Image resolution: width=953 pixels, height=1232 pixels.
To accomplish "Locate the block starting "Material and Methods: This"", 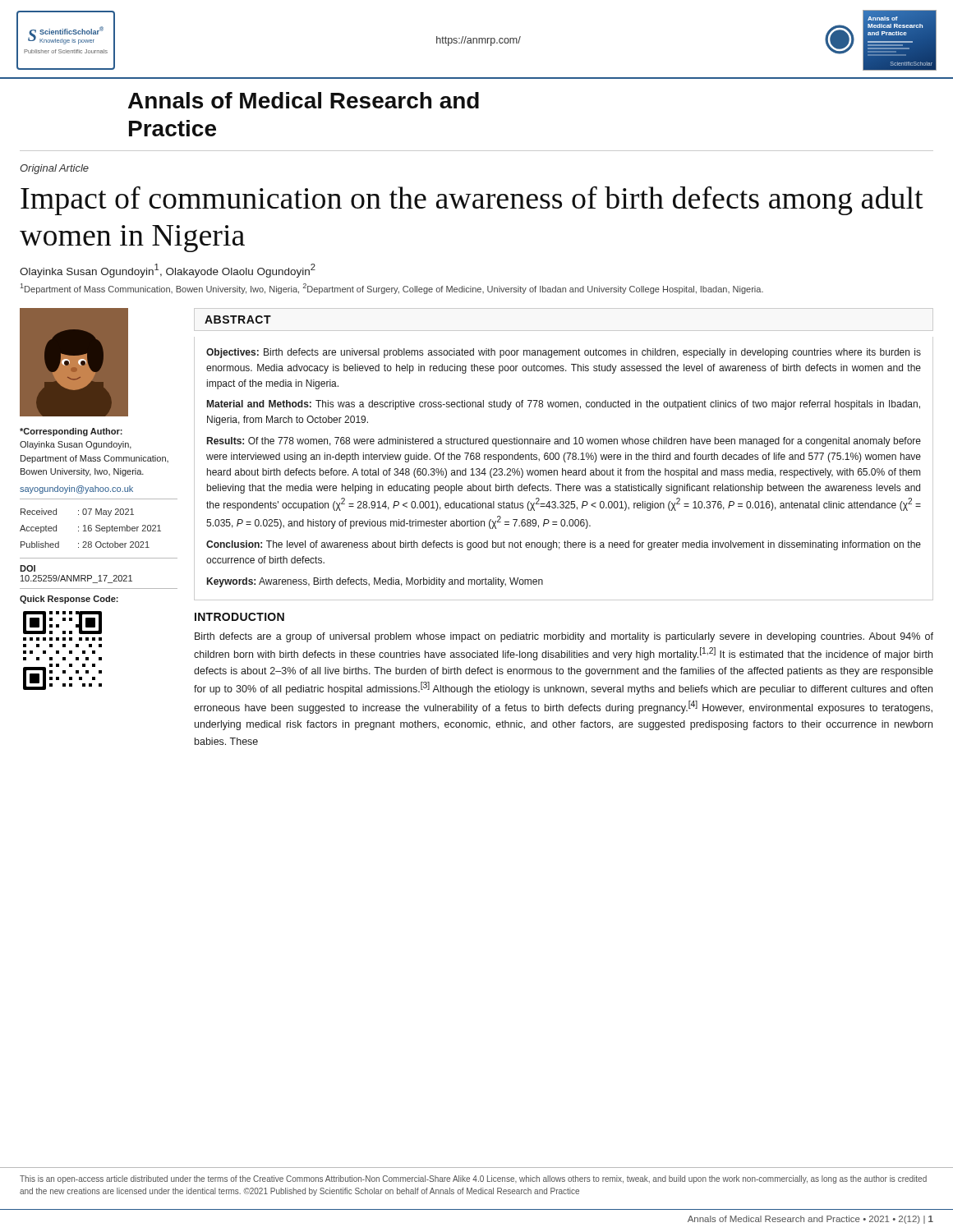I will pyautogui.click(x=564, y=412).
